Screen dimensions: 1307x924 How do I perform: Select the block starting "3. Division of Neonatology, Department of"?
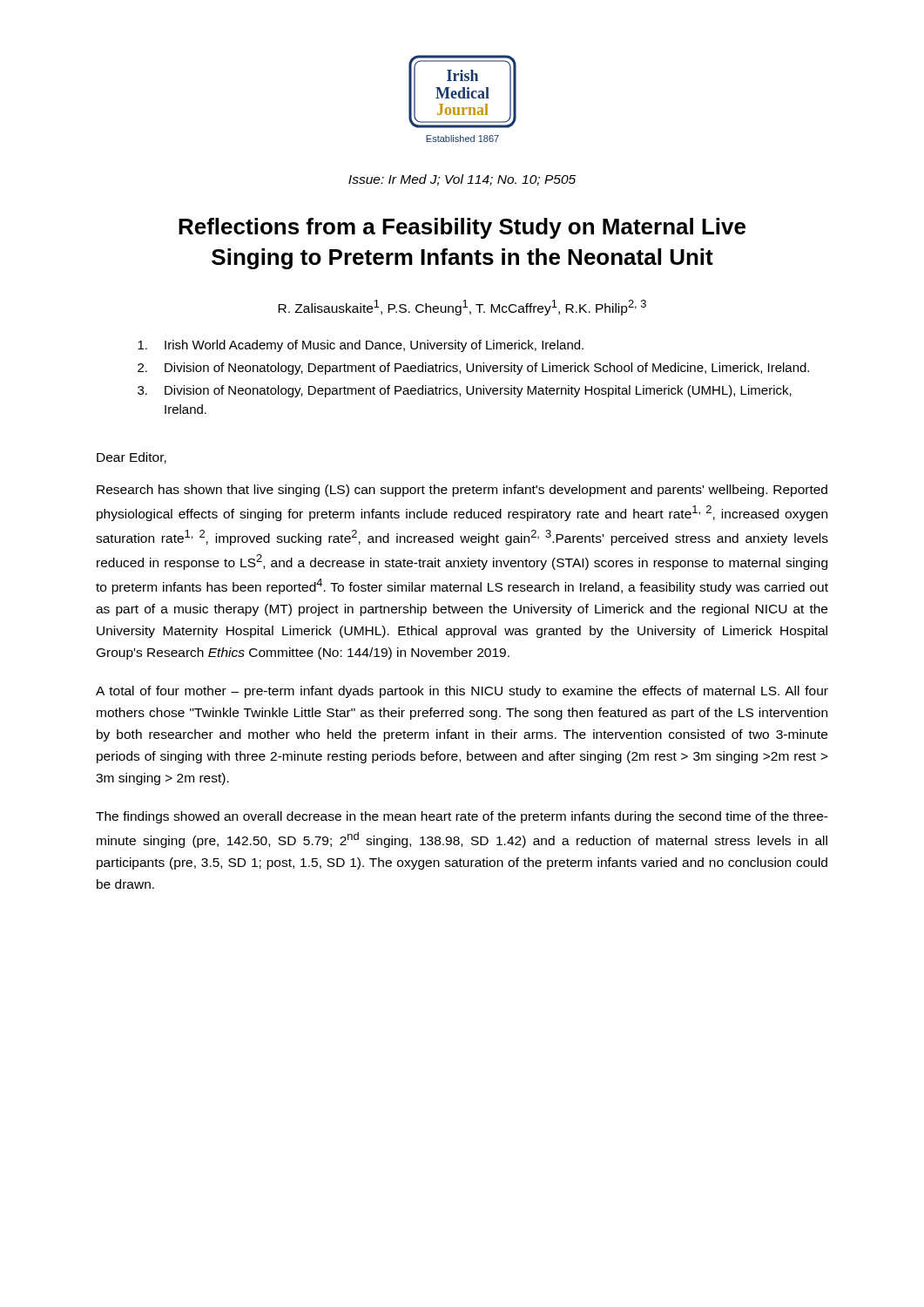[x=462, y=400]
